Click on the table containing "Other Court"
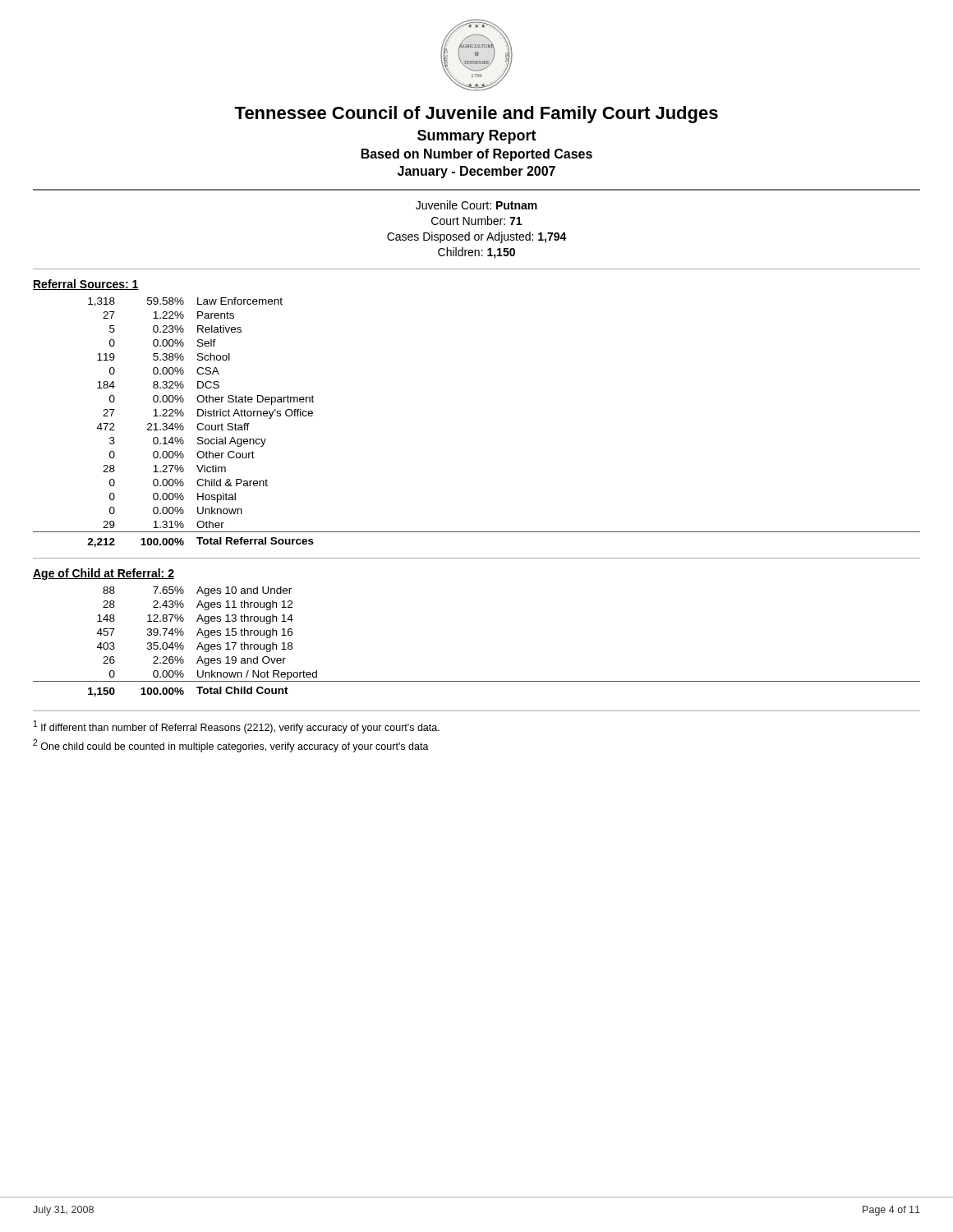Image resolution: width=953 pixels, height=1232 pixels. (x=476, y=422)
